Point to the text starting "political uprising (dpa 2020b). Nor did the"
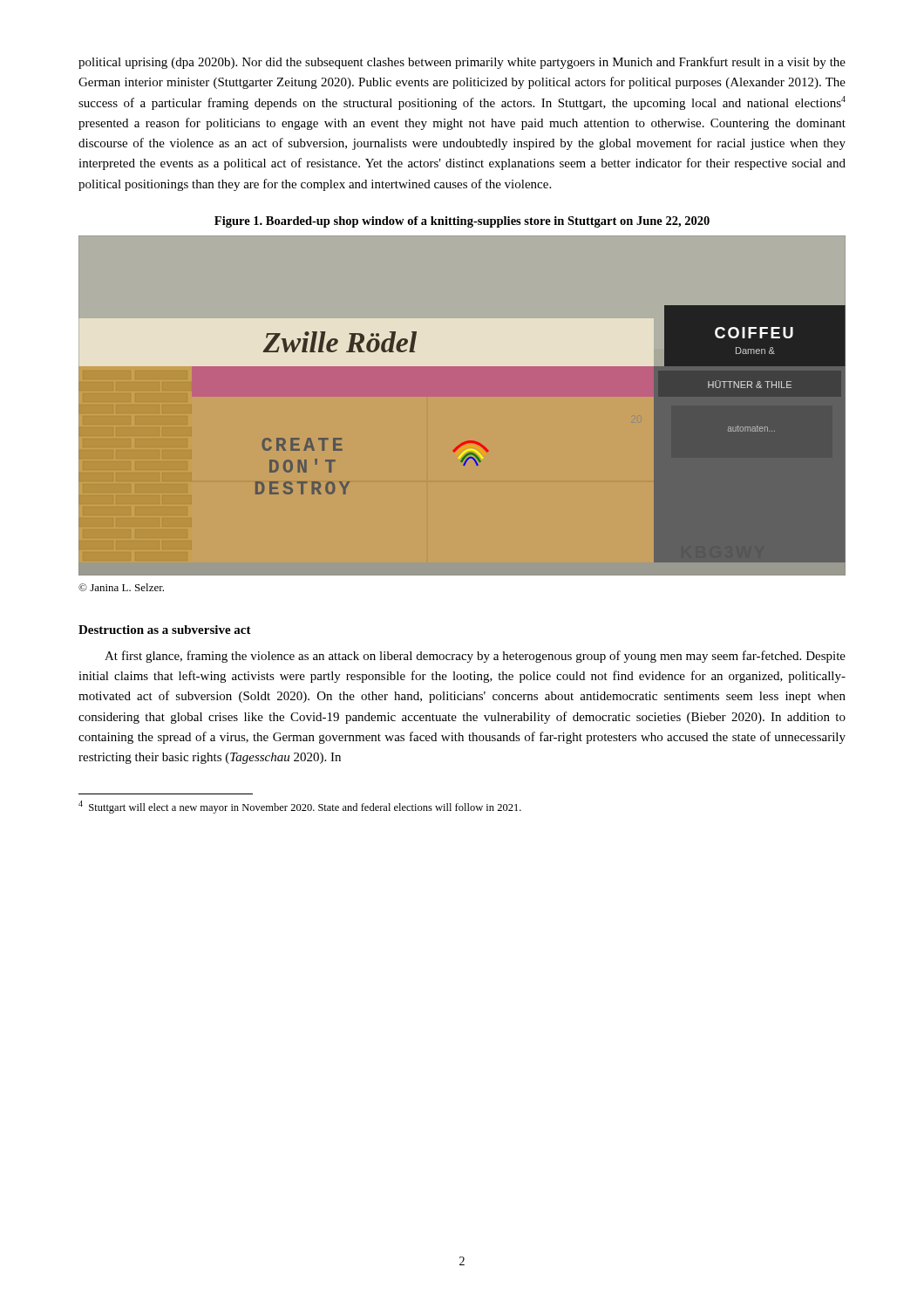924x1308 pixels. tap(462, 123)
